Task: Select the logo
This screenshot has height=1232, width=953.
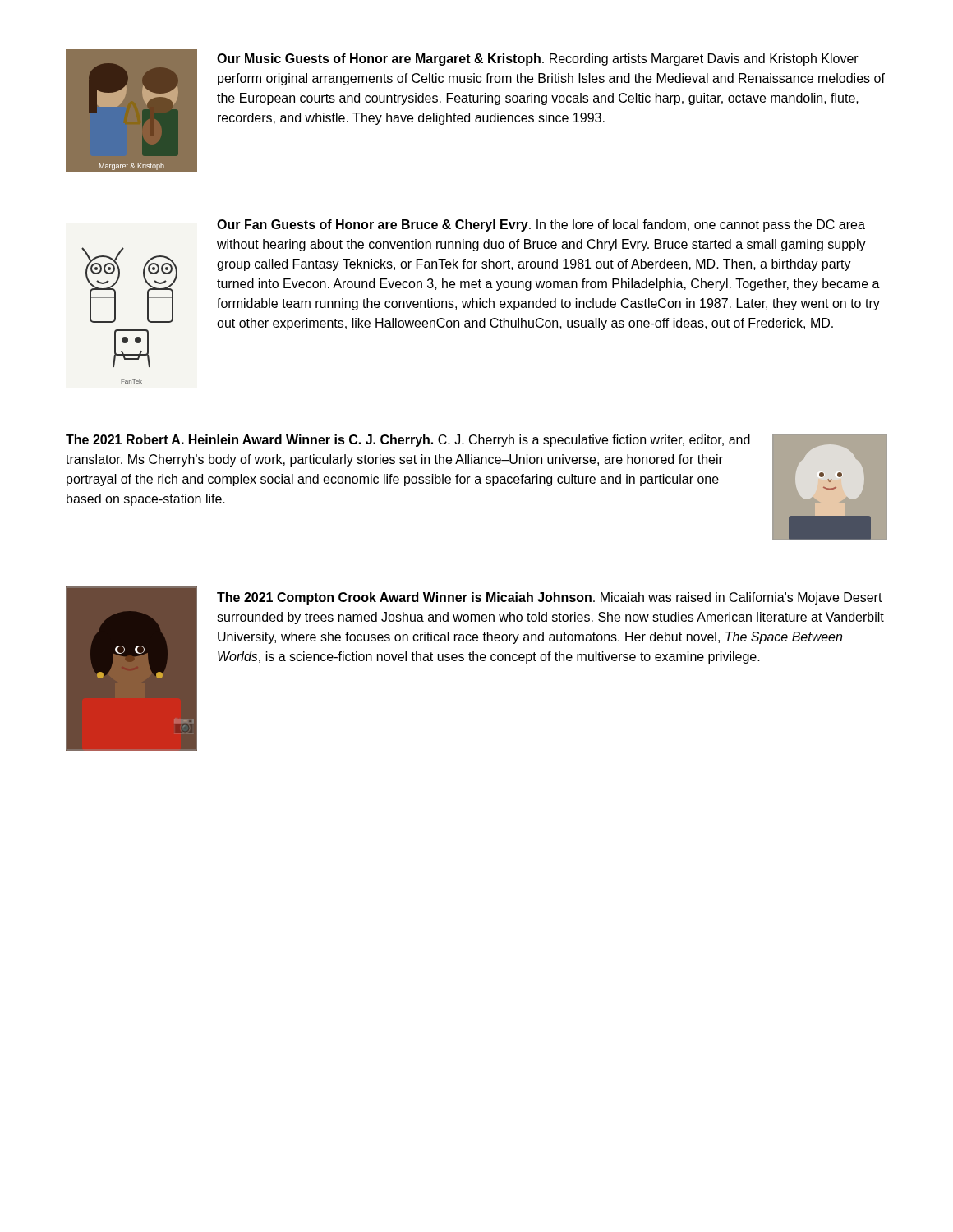Action: coord(131,307)
